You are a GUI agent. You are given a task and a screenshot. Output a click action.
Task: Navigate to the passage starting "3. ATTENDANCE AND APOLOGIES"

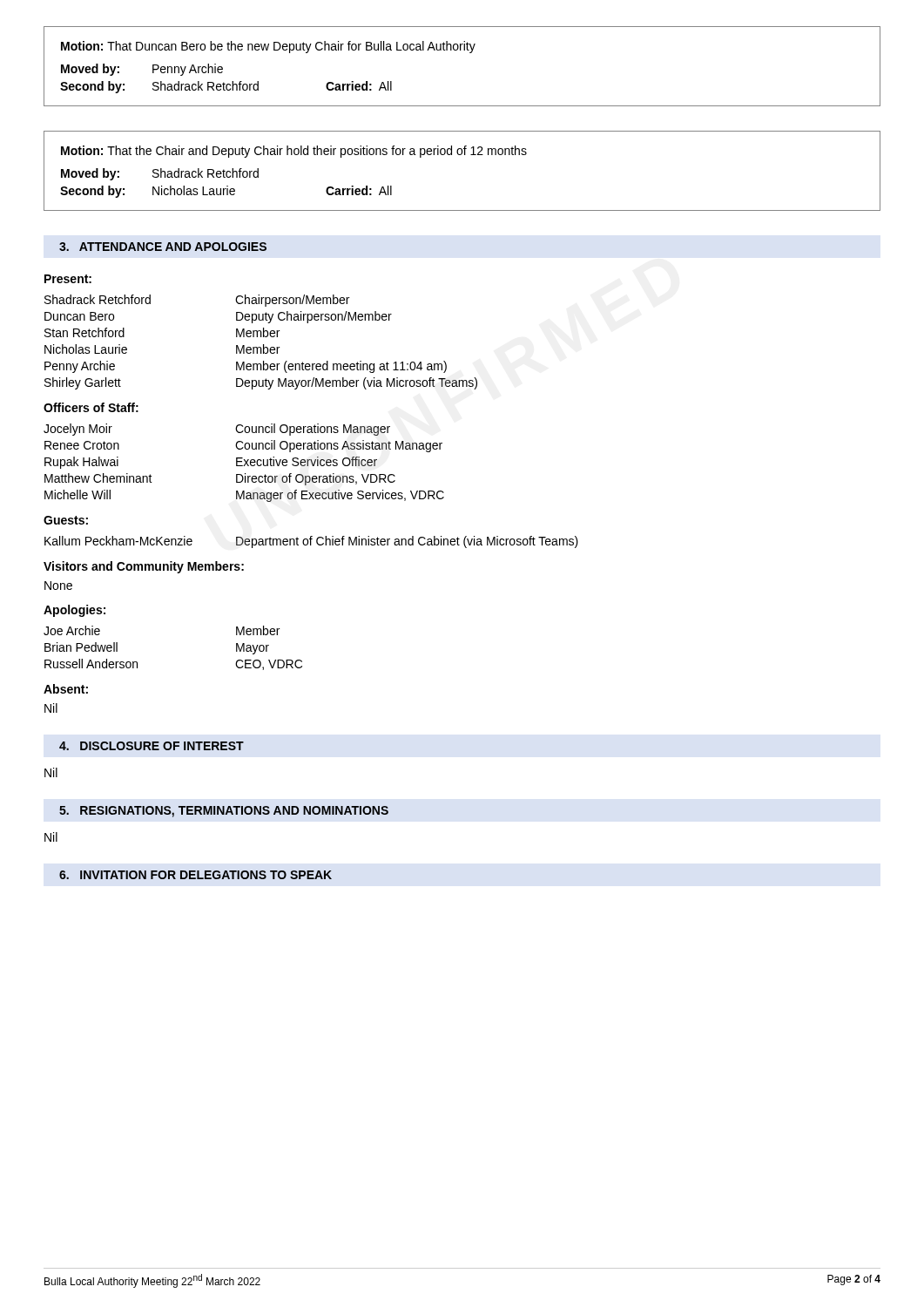click(163, 247)
